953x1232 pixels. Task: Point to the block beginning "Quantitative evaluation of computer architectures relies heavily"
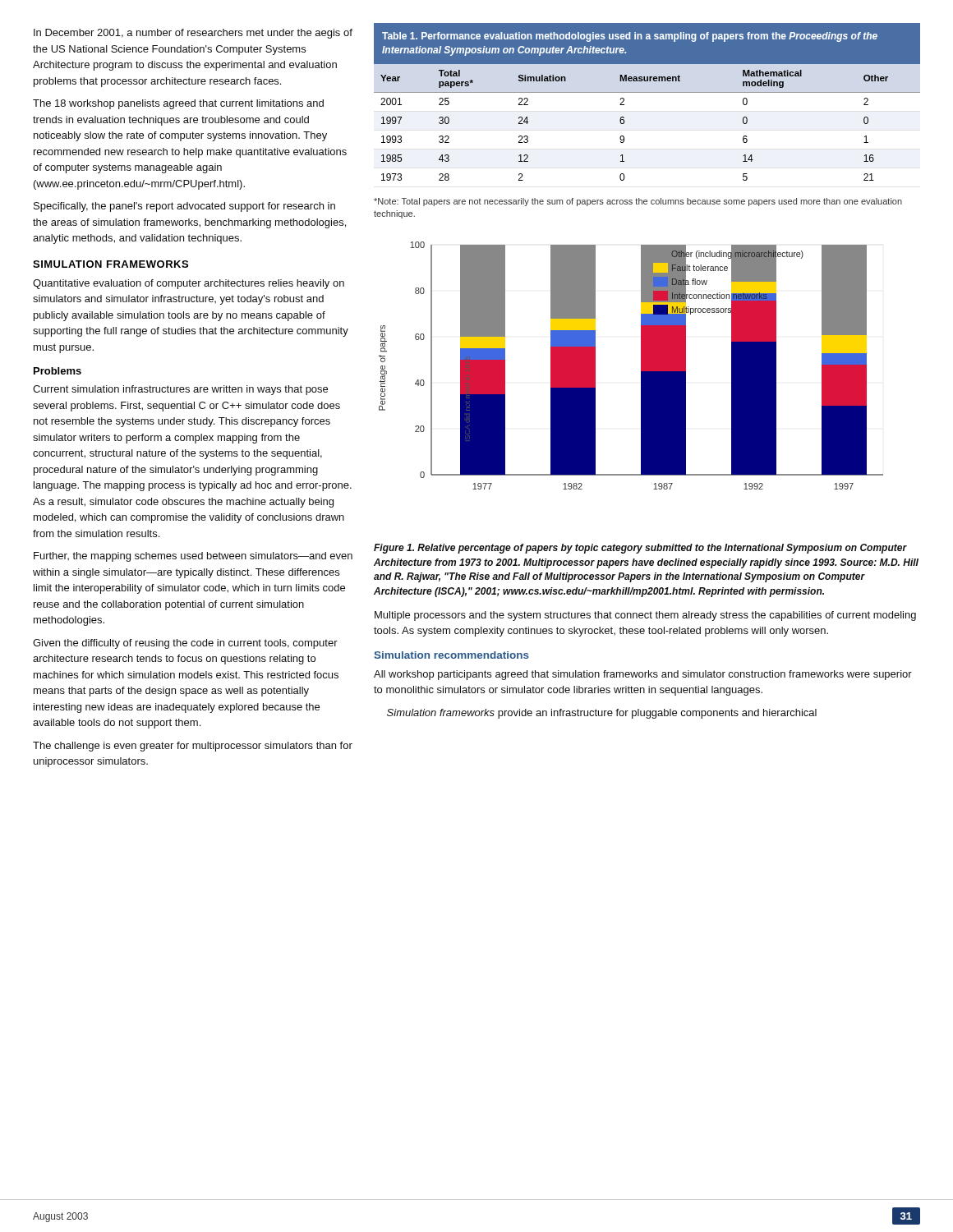(193, 315)
